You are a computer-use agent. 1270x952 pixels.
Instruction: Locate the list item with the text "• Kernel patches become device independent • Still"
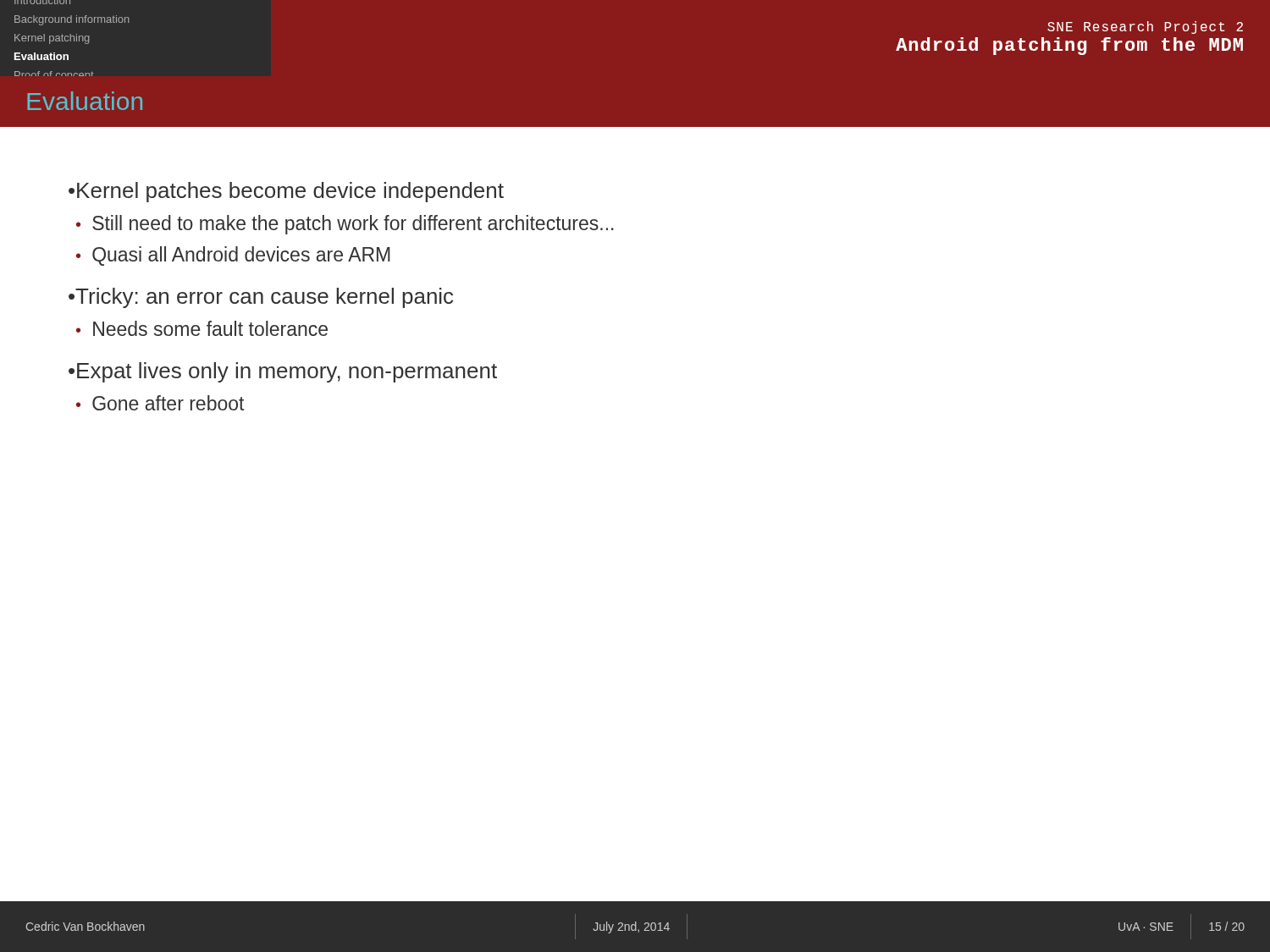341,226
